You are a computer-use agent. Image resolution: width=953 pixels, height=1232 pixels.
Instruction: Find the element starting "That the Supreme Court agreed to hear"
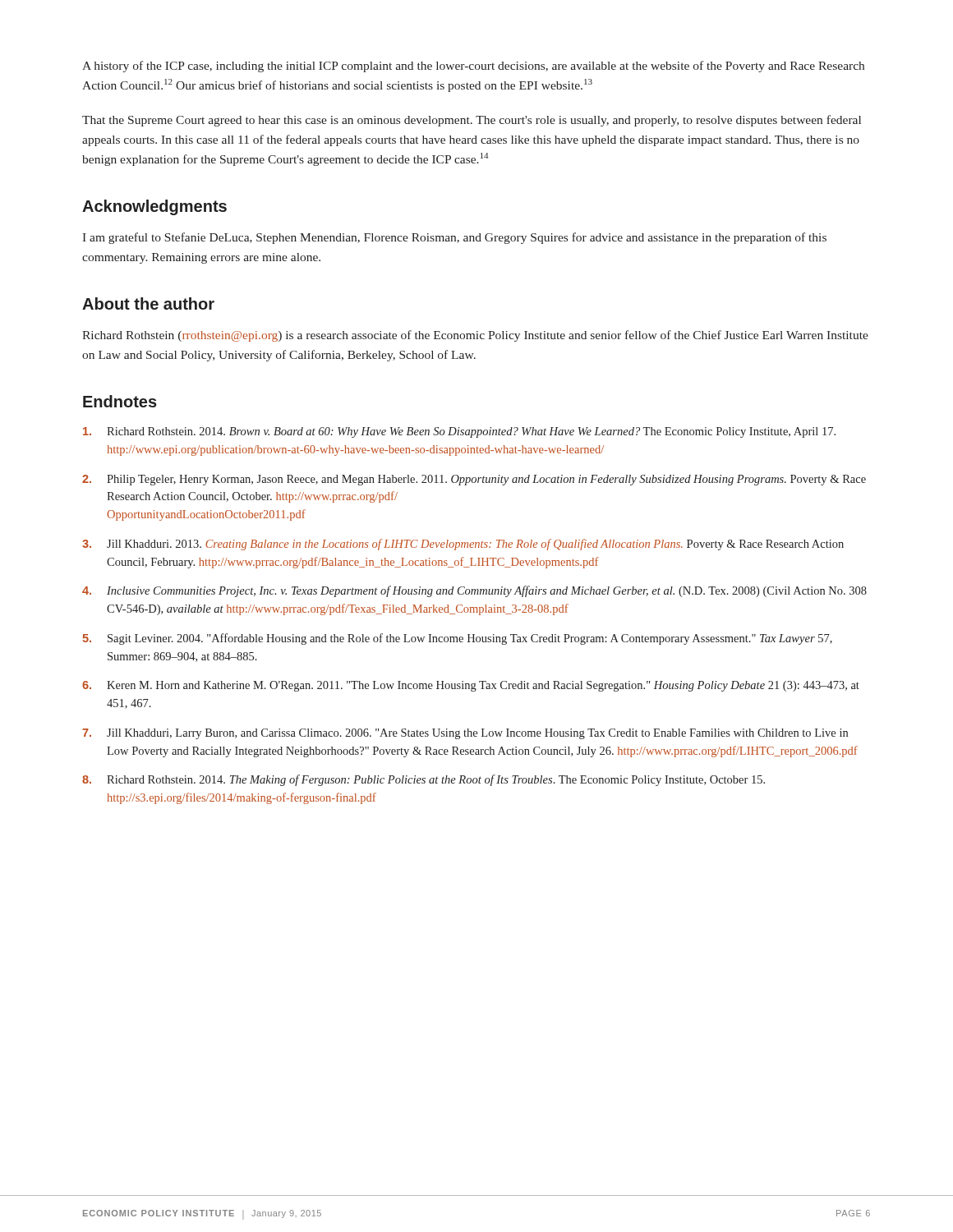point(472,139)
